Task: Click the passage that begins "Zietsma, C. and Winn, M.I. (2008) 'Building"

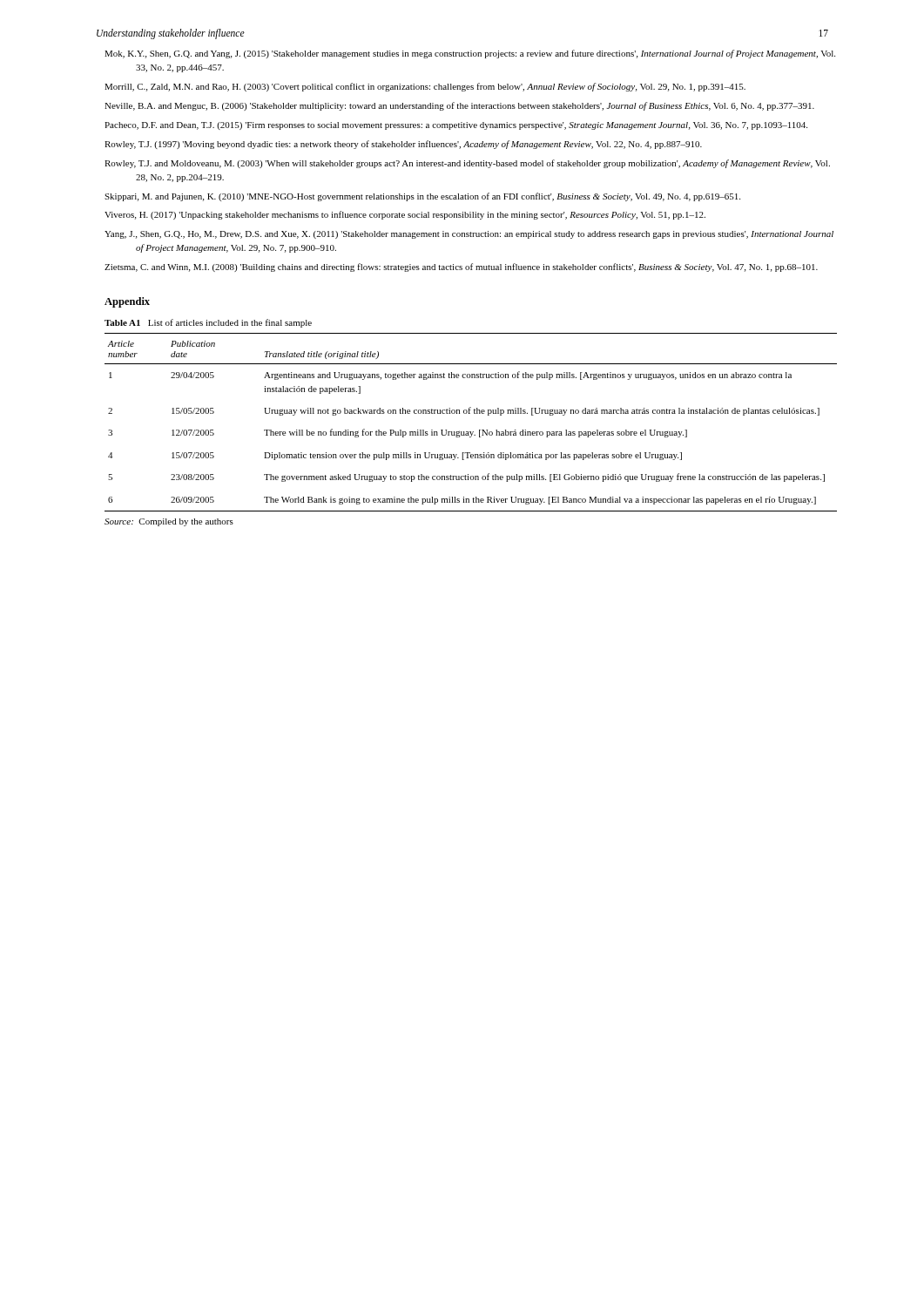Action: point(461,267)
